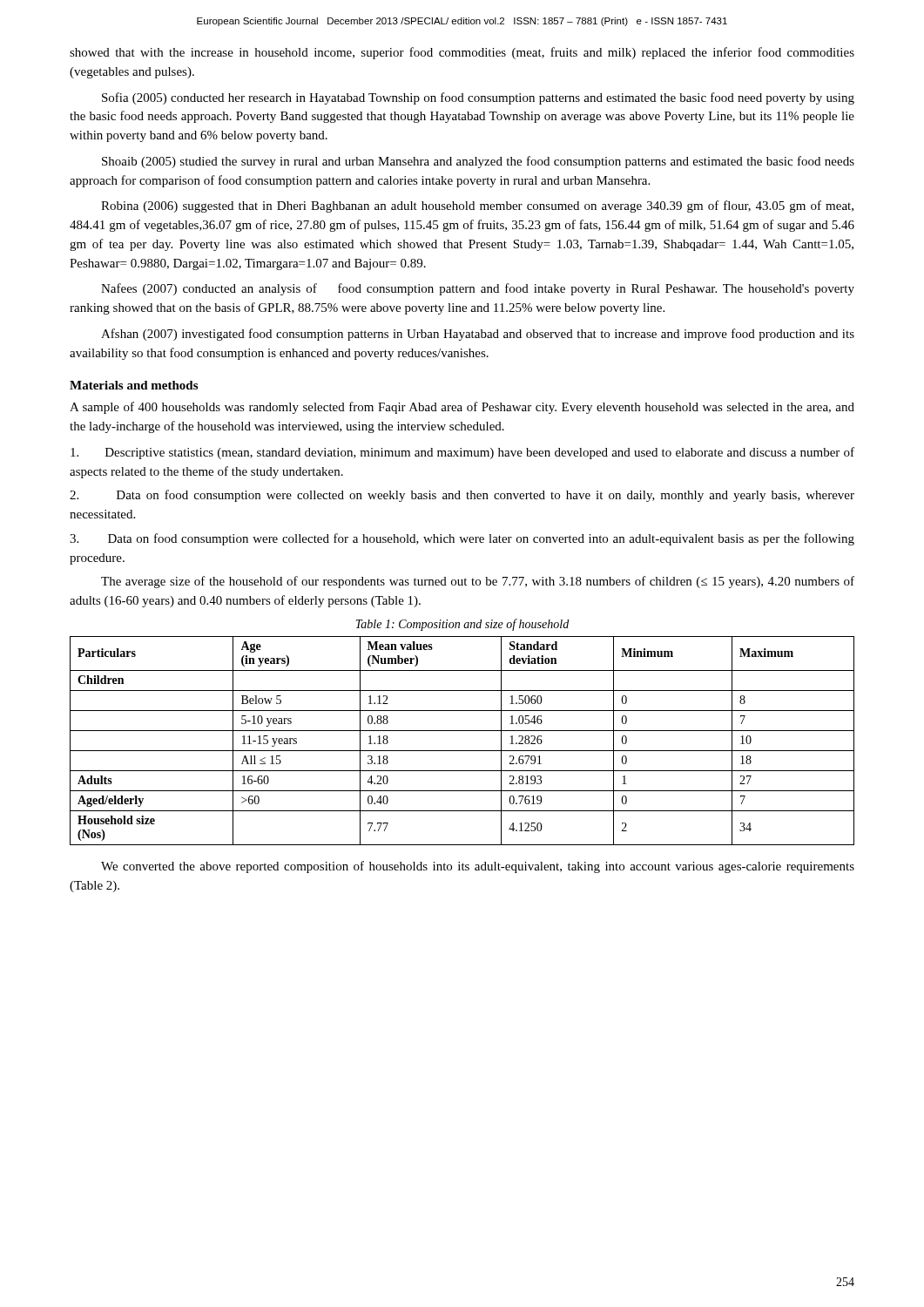This screenshot has height=1307, width=924.
Task: Locate the block starting "Descriptive statistics (mean, standard deviation, minimum and"
Action: click(x=462, y=462)
